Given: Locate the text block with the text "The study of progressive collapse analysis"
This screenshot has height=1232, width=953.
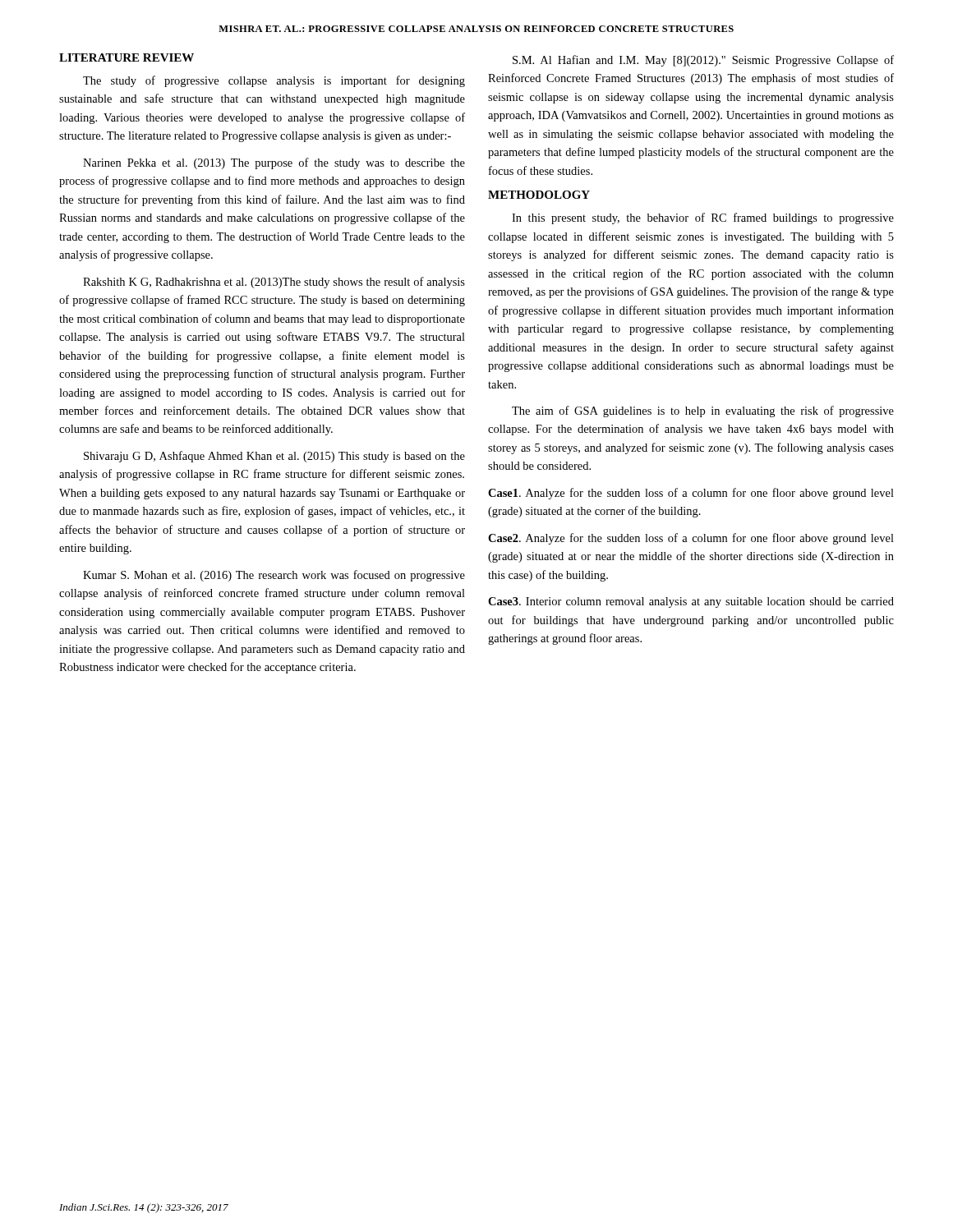Looking at the screenshot, I should coord(262,108).
